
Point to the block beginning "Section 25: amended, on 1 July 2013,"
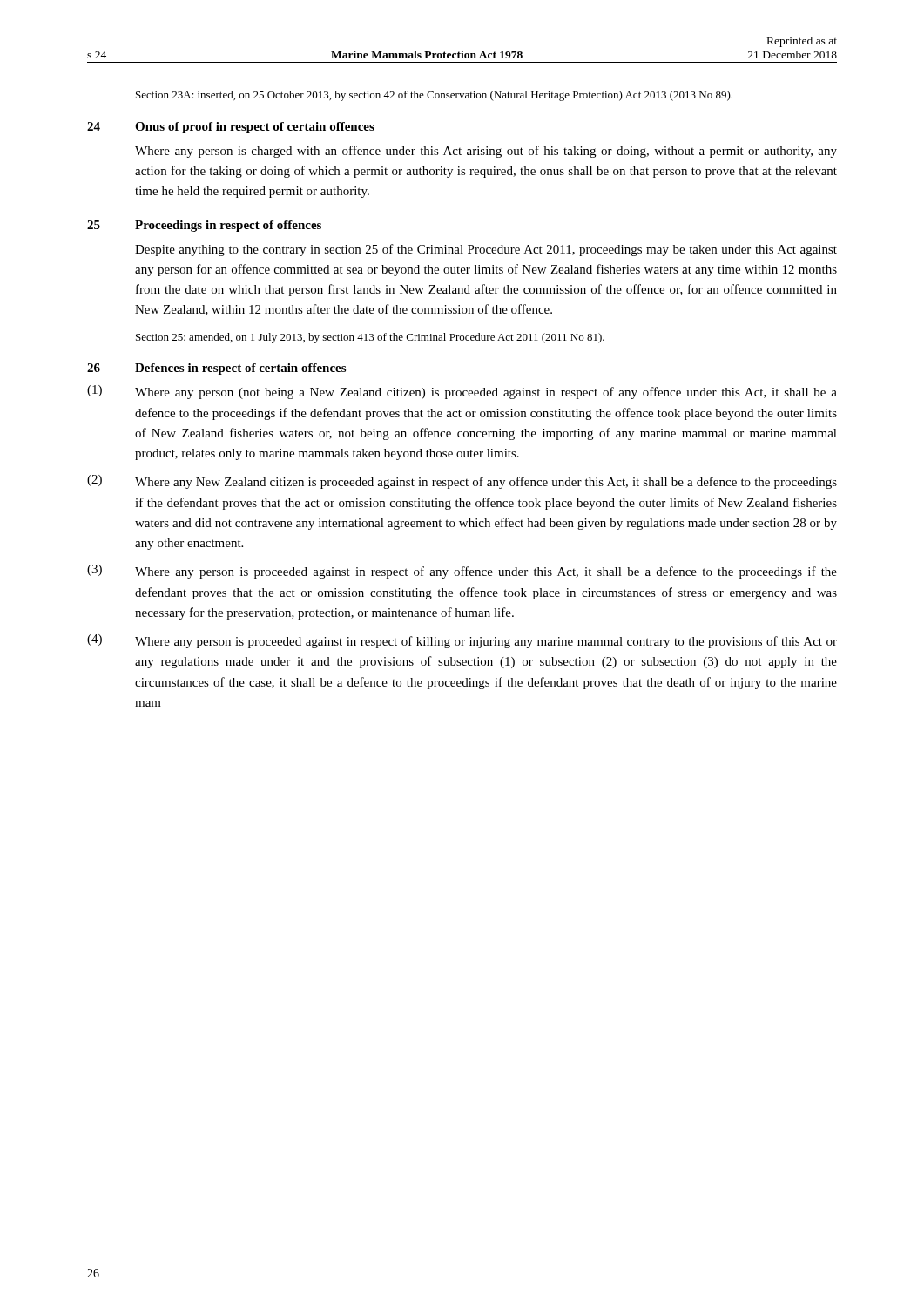[370, 336]
